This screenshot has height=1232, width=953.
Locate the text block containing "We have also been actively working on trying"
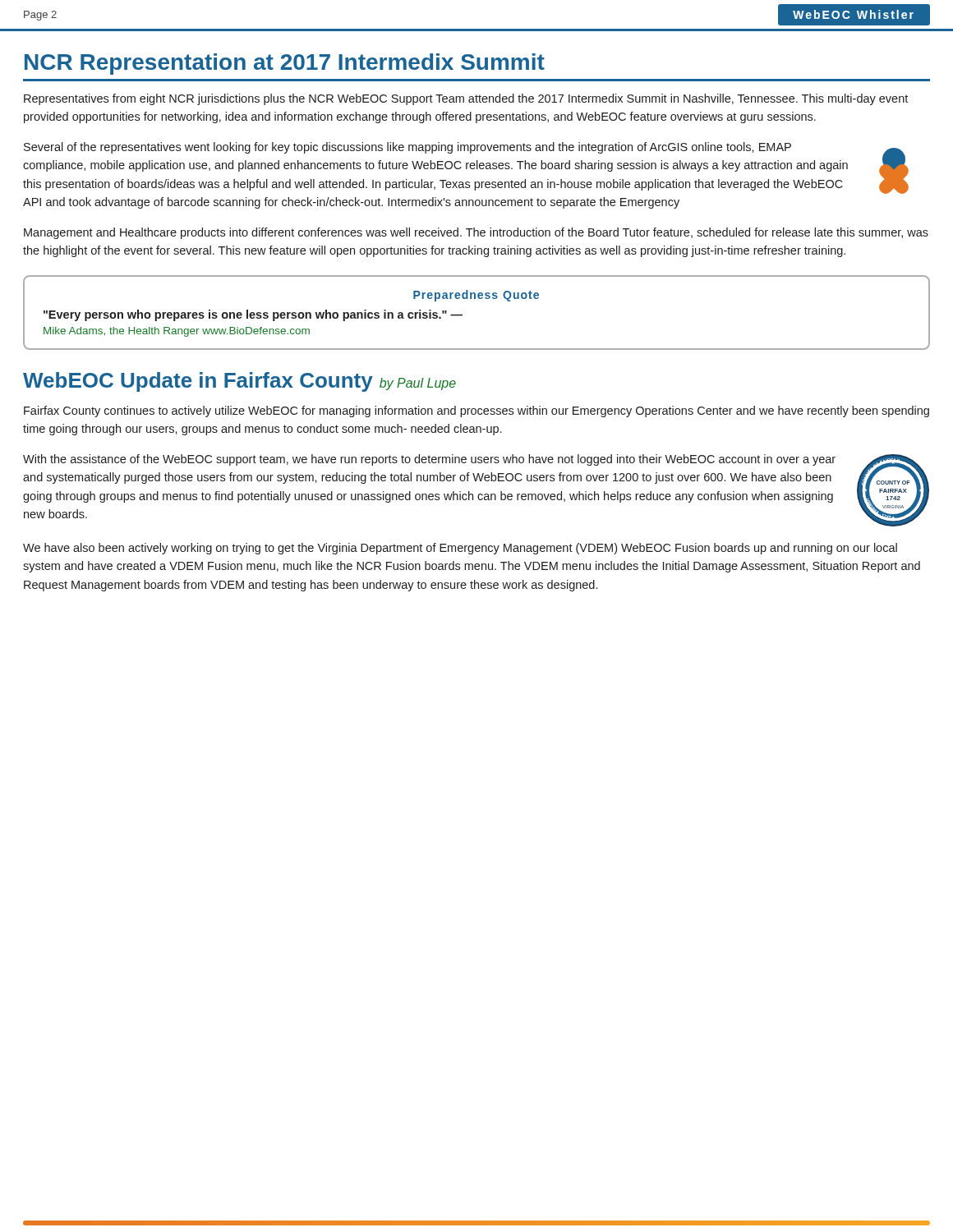pyautogui.click(x=472, y=566)
